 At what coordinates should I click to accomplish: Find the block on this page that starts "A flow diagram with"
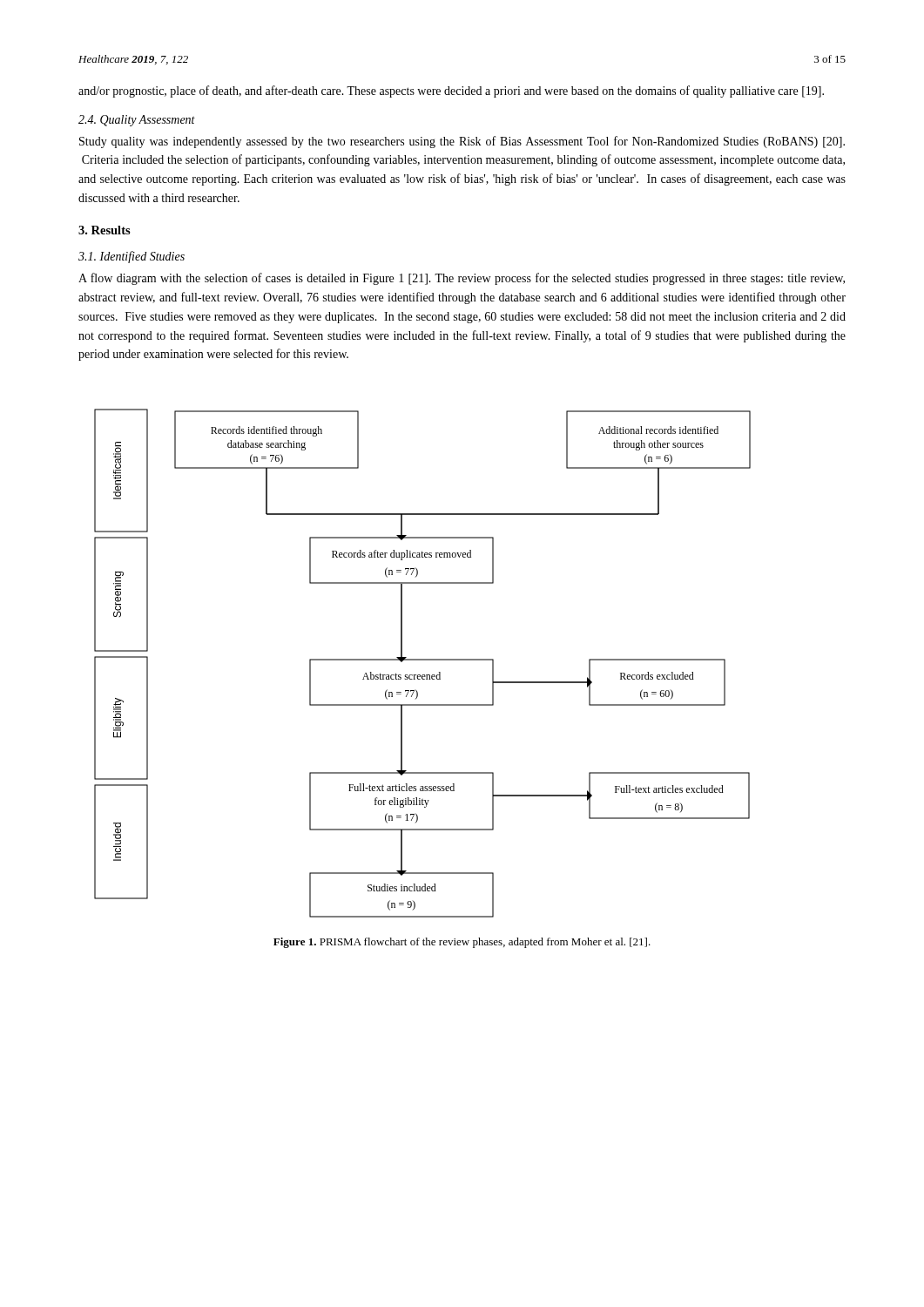[x=462, y=317]
